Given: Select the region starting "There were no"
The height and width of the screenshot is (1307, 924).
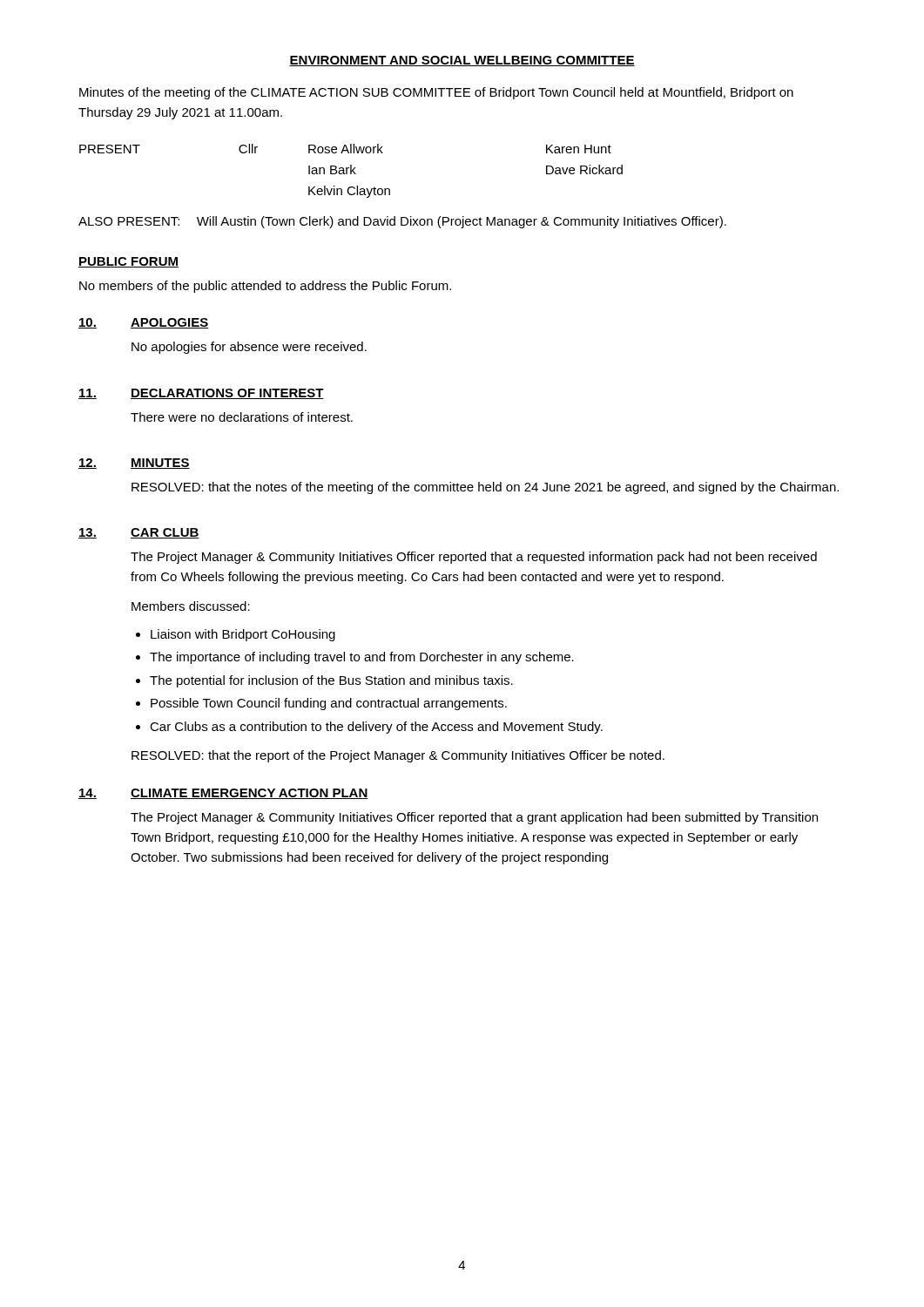Looking at the screenshot, I should pos(242,416).
